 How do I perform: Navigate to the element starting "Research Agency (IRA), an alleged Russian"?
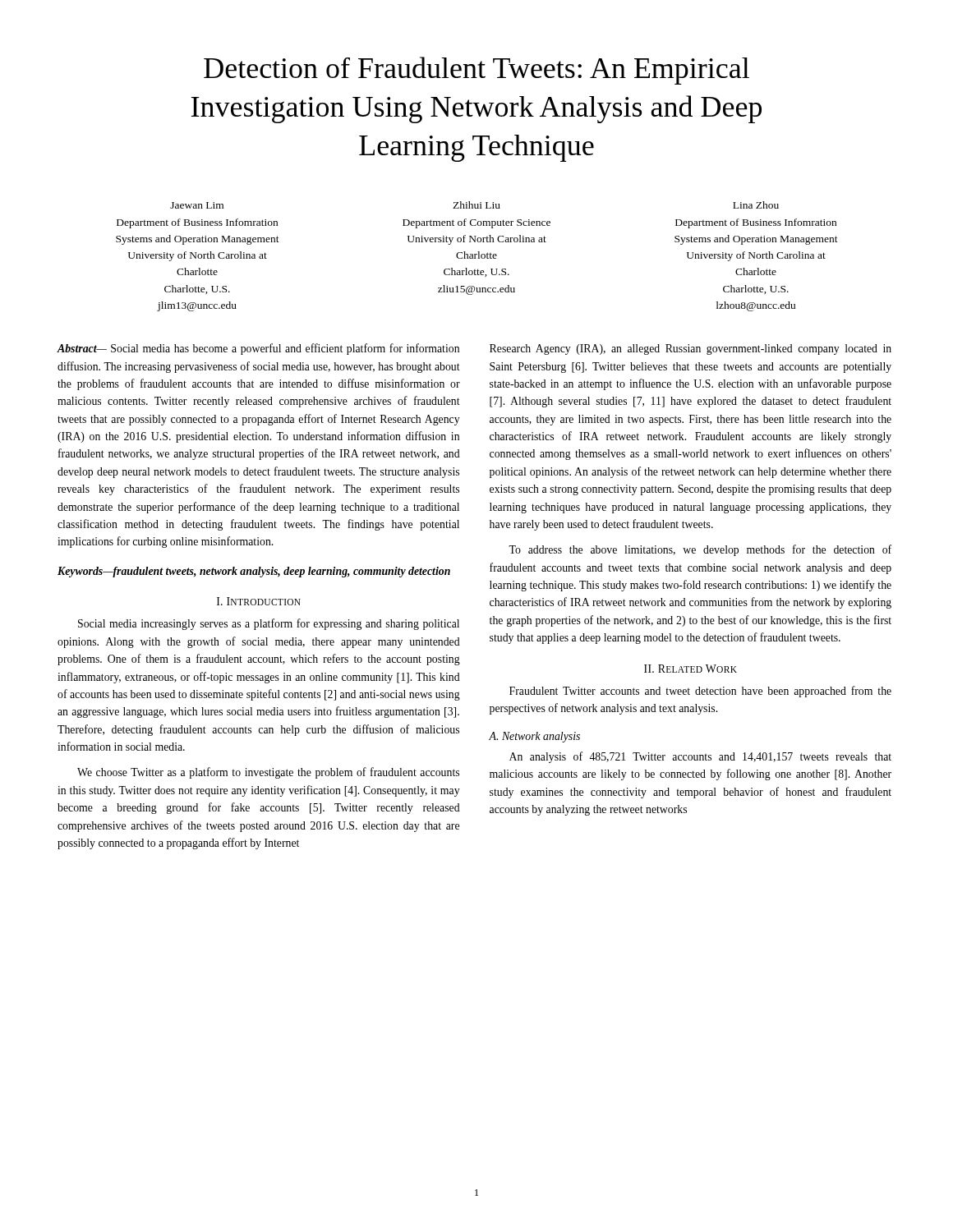click(x=690, y=437)
